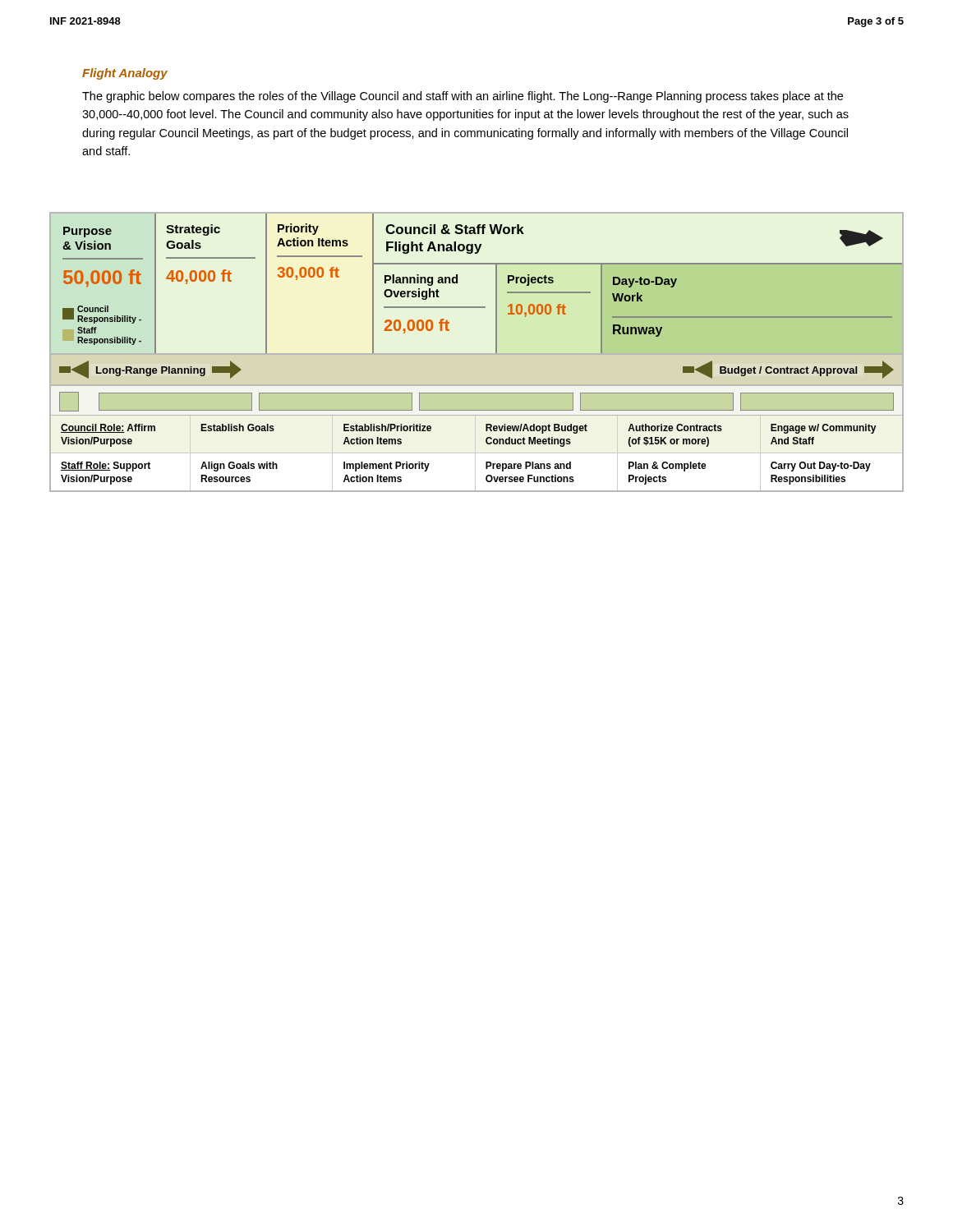The width and height of the screenshot is (953, 1232).
Task: Click on the region starting "The graphic below compares the roles of the"
Action: 465,124
